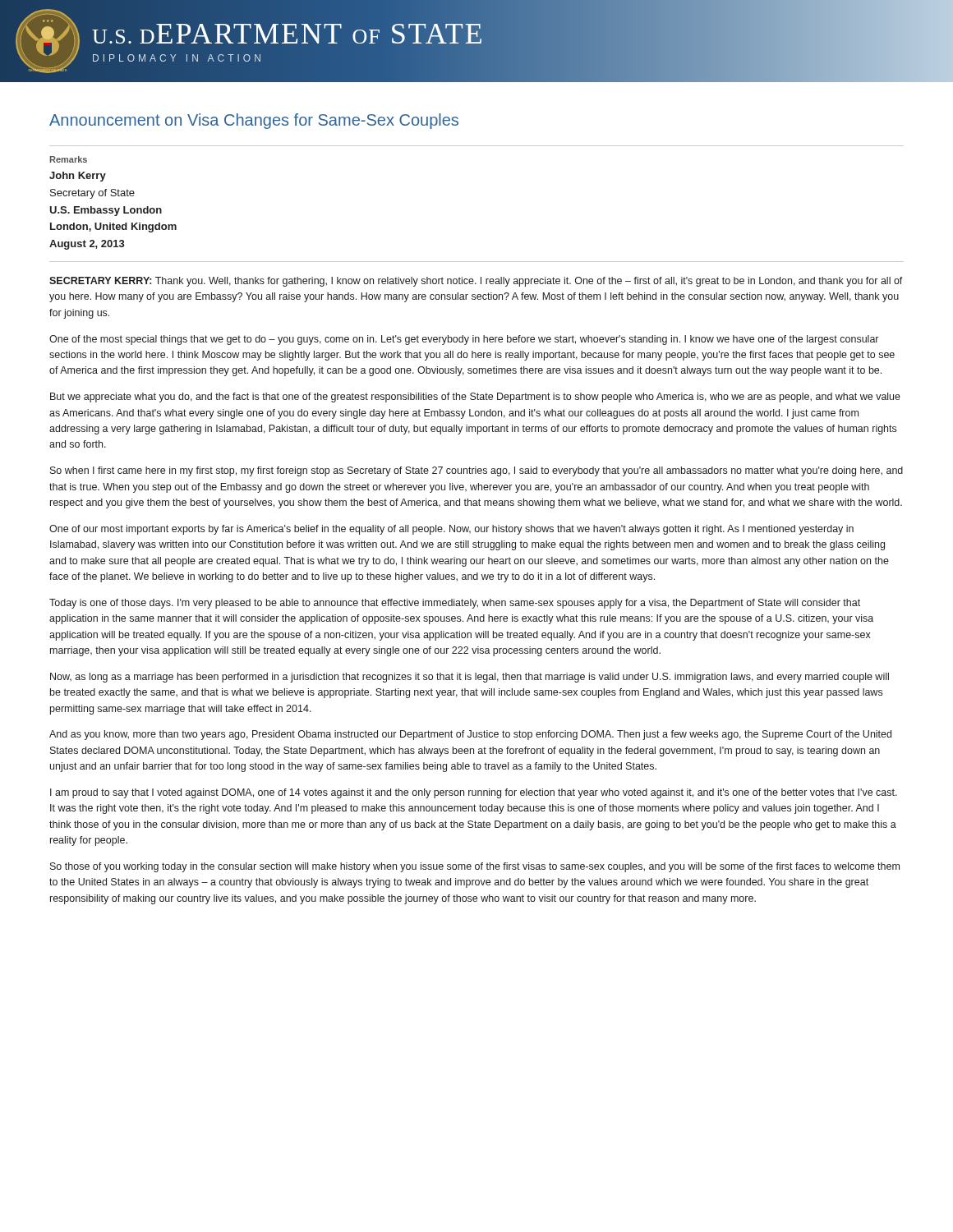Locate the text block that says "Now, as long as"
This screenshot has height=1232, width=953.
[x=476, y=693]
